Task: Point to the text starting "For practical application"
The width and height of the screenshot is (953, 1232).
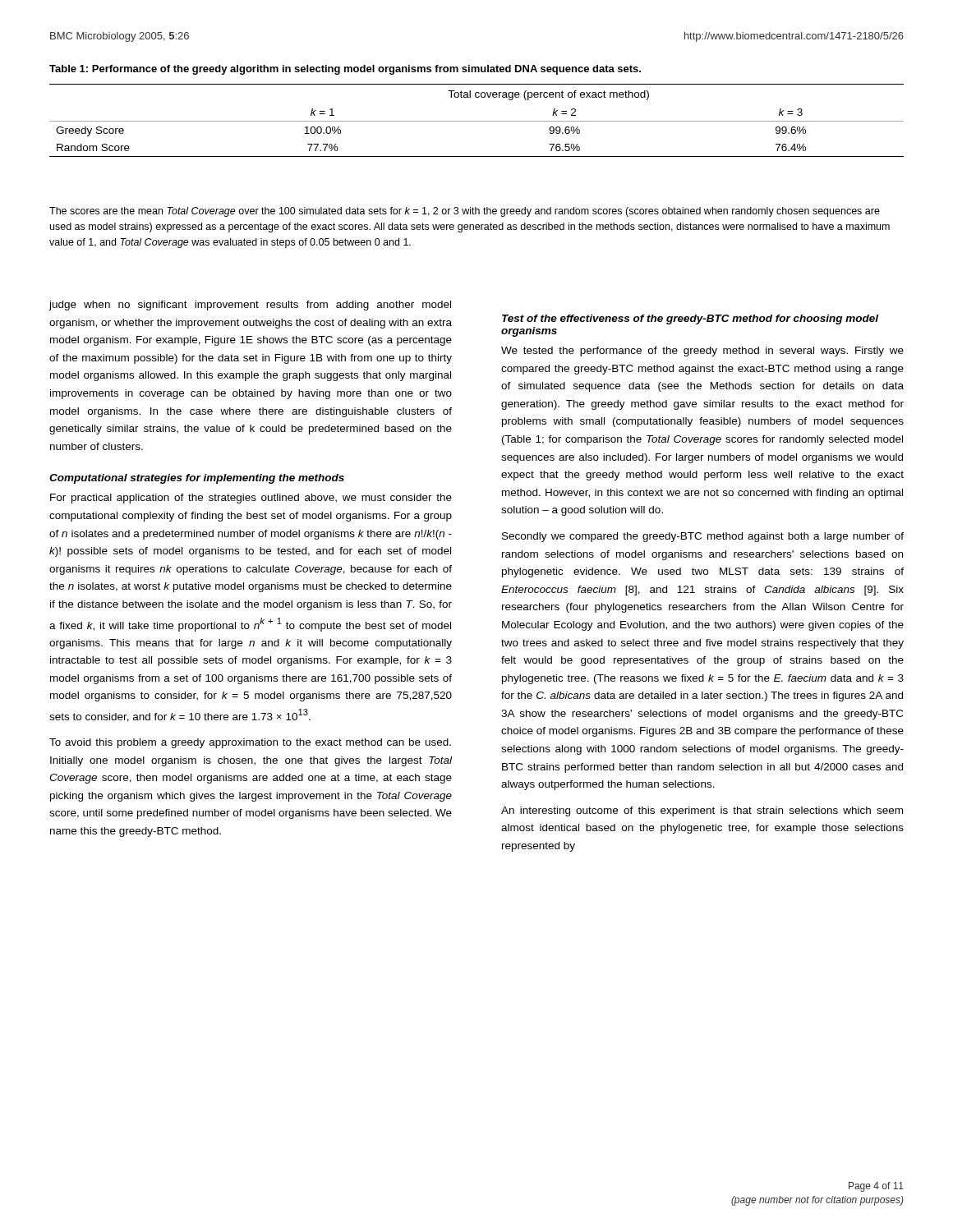Action: click(251, 607)
